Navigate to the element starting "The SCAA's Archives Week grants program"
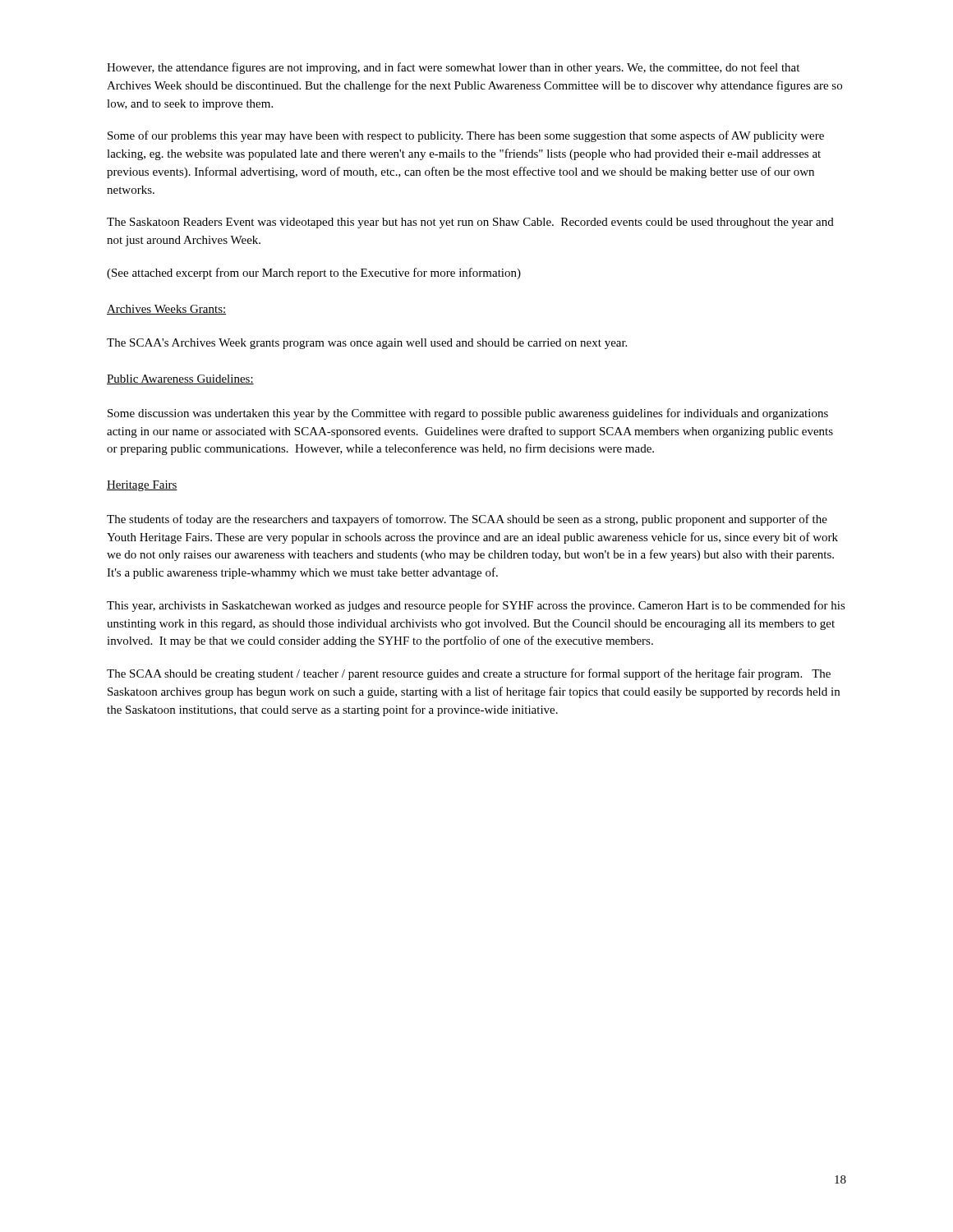 pyautogui.click(x=367, y=343)
